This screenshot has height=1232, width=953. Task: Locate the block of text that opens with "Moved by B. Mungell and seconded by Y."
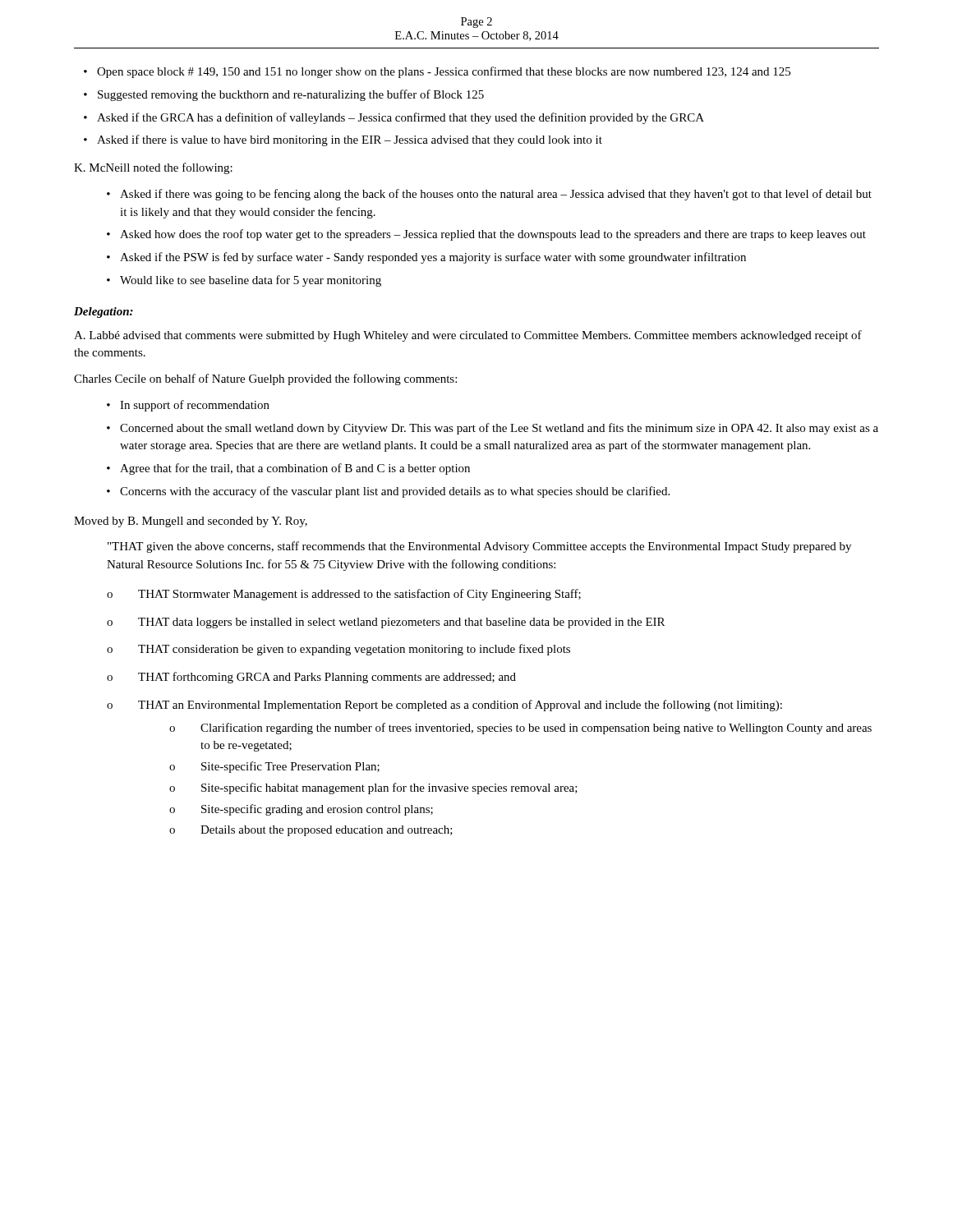click(x=191, y=520)
